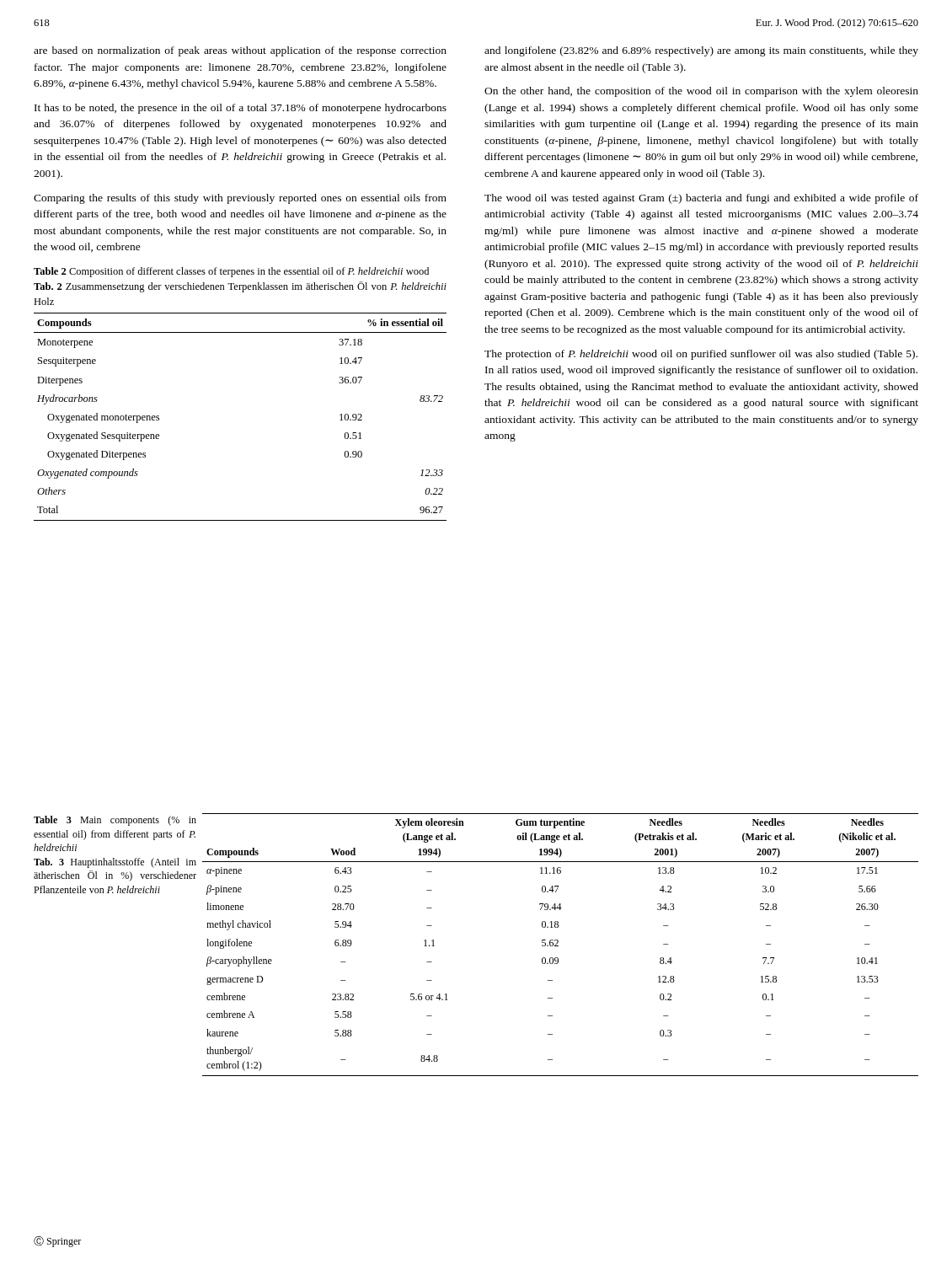
Task: Click the caption that begins "Table 2 Composition of different classes of"
Action: 240,286
